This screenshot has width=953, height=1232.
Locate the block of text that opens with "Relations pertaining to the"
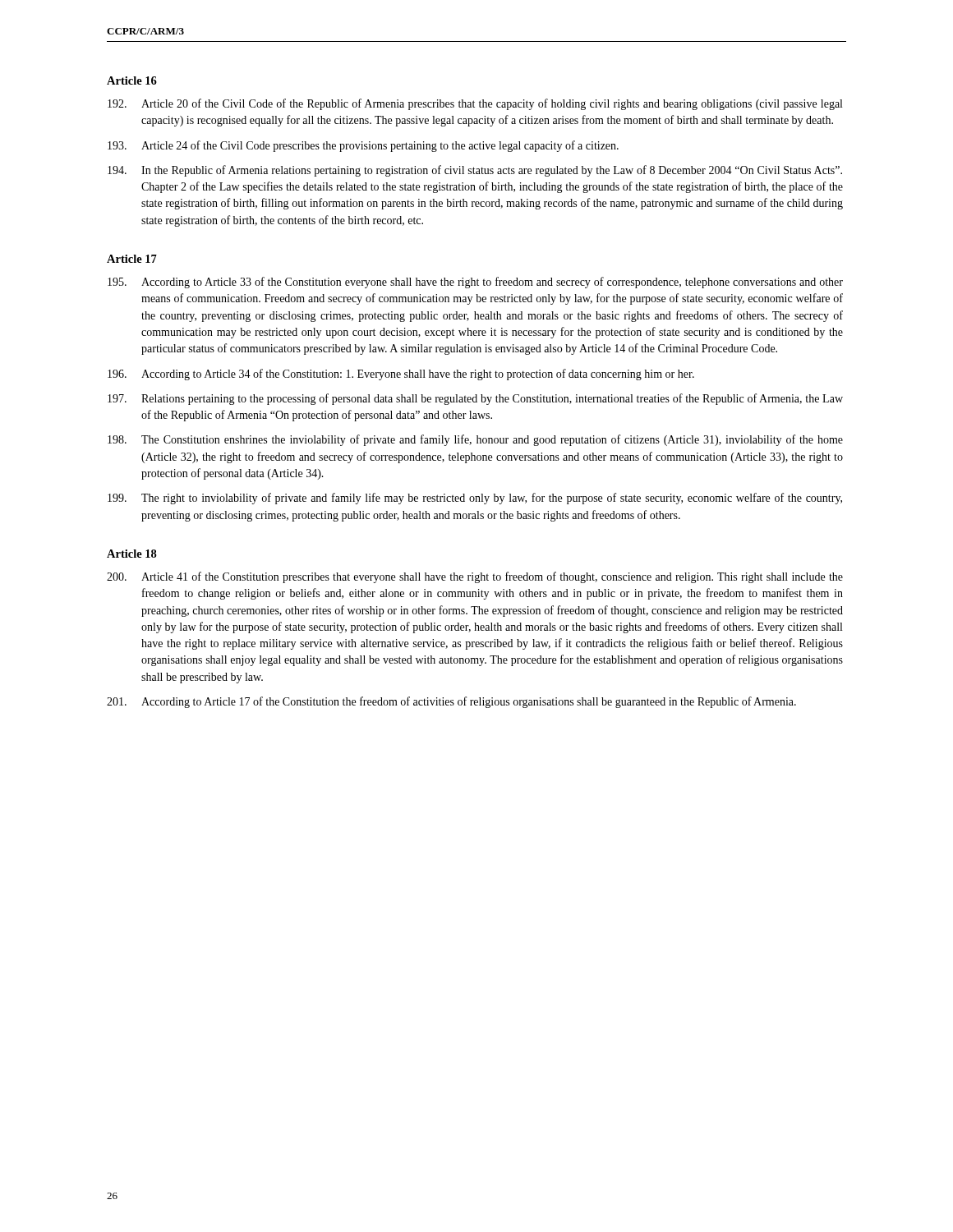(x=475, y=407)
